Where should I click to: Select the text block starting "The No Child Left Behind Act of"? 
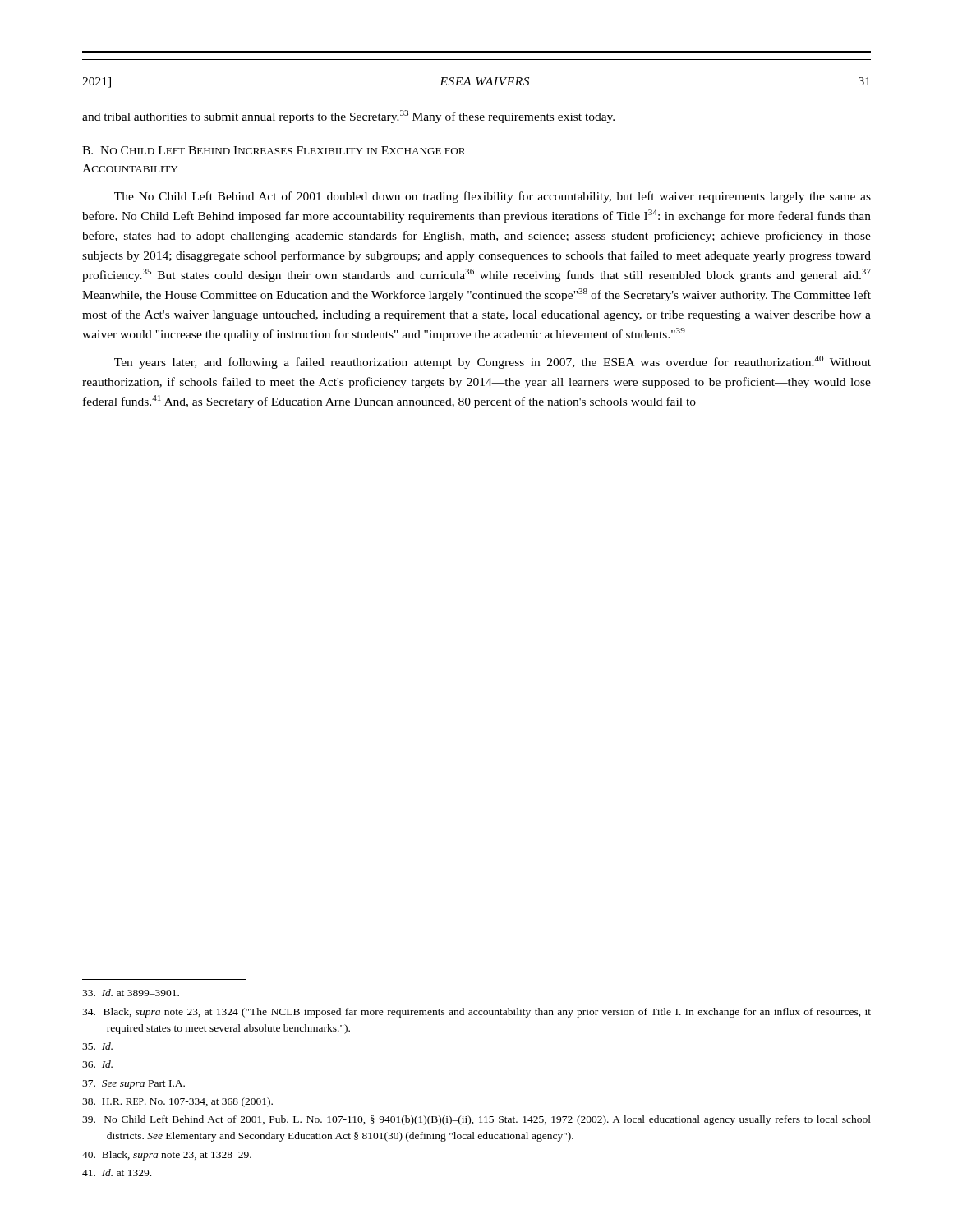click(x=476, y=265)
